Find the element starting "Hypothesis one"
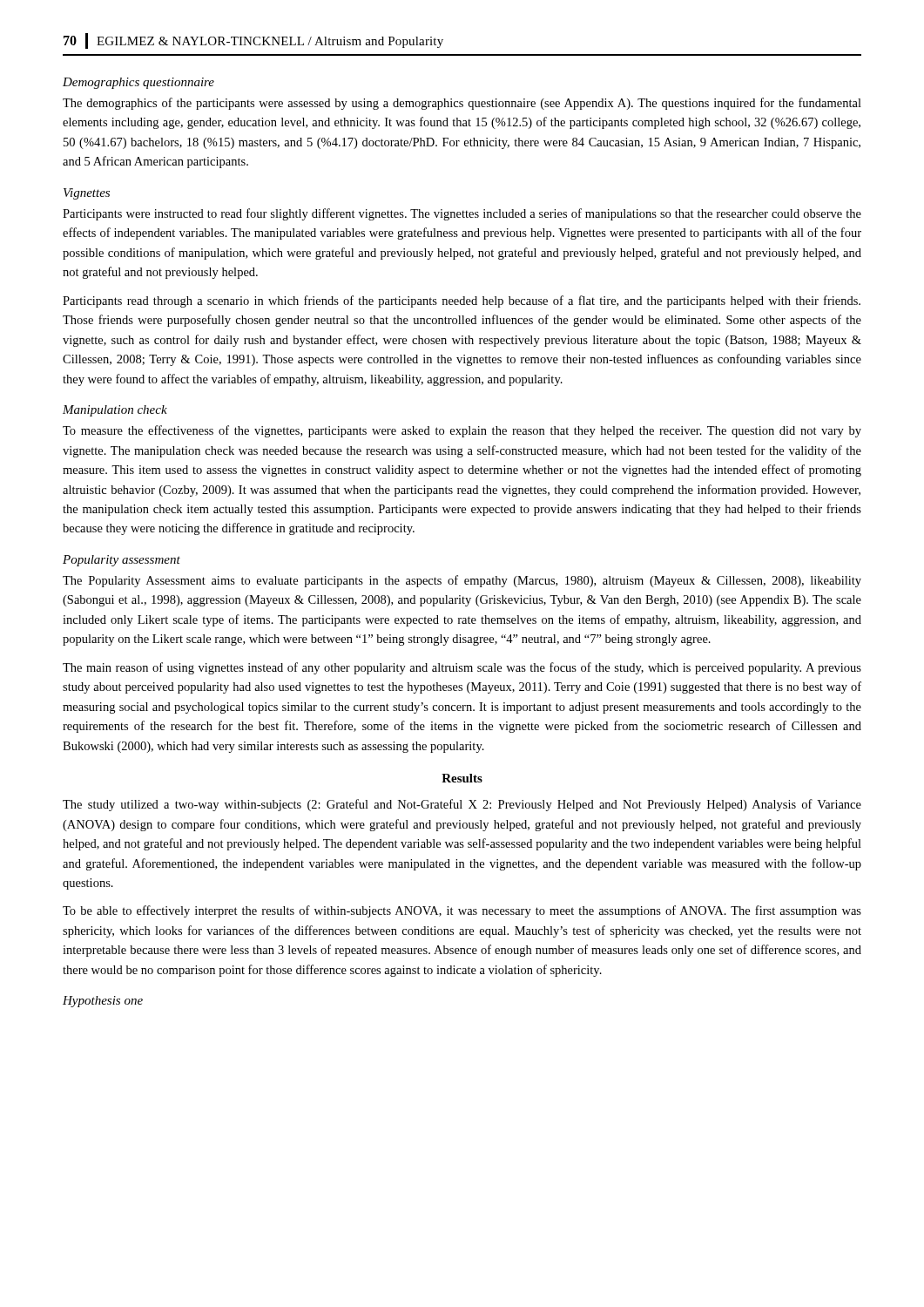This screenshot has width=924, height=1307. coord(103,1001)
